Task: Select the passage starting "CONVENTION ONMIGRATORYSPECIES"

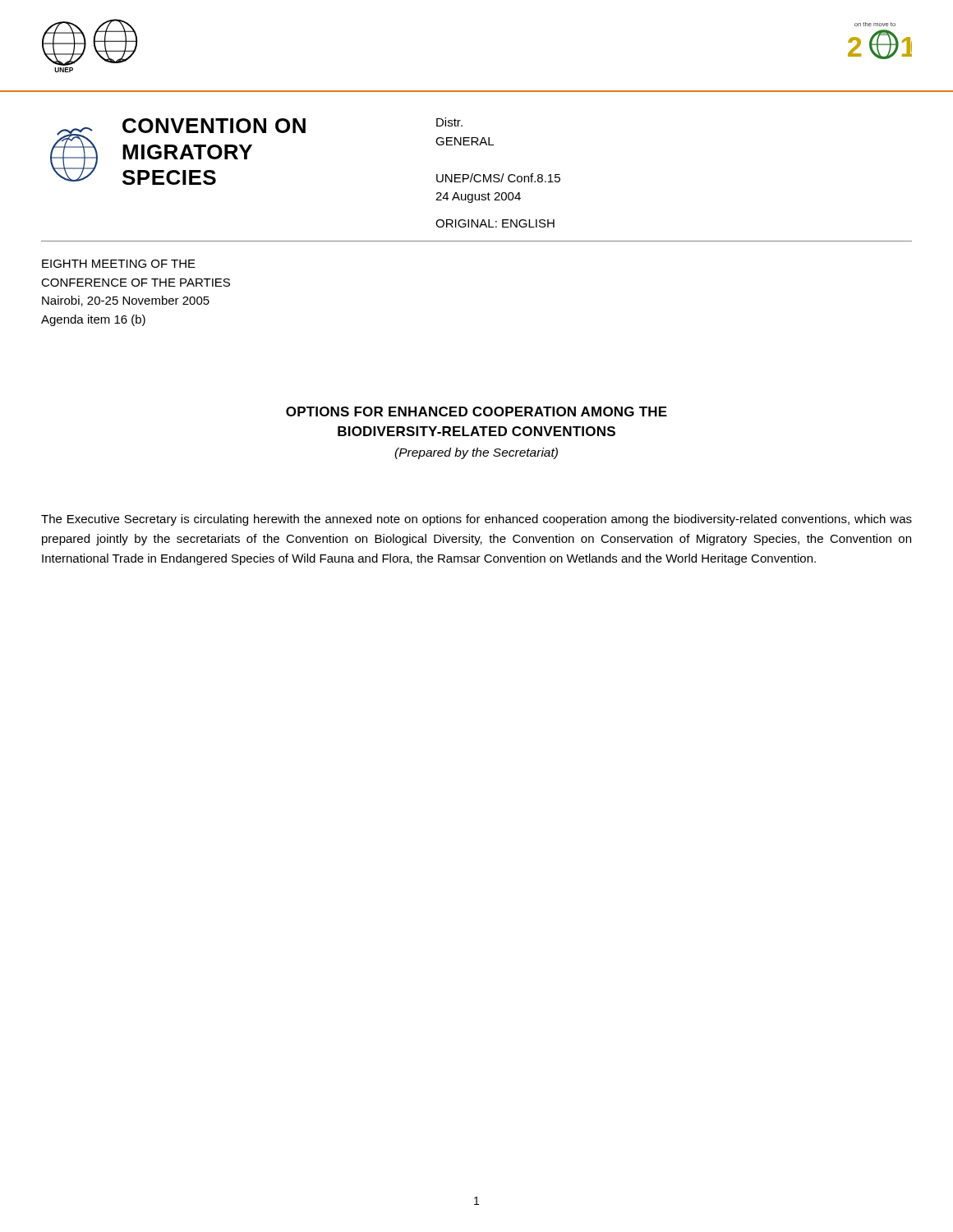Action: (x=214, y=152)
